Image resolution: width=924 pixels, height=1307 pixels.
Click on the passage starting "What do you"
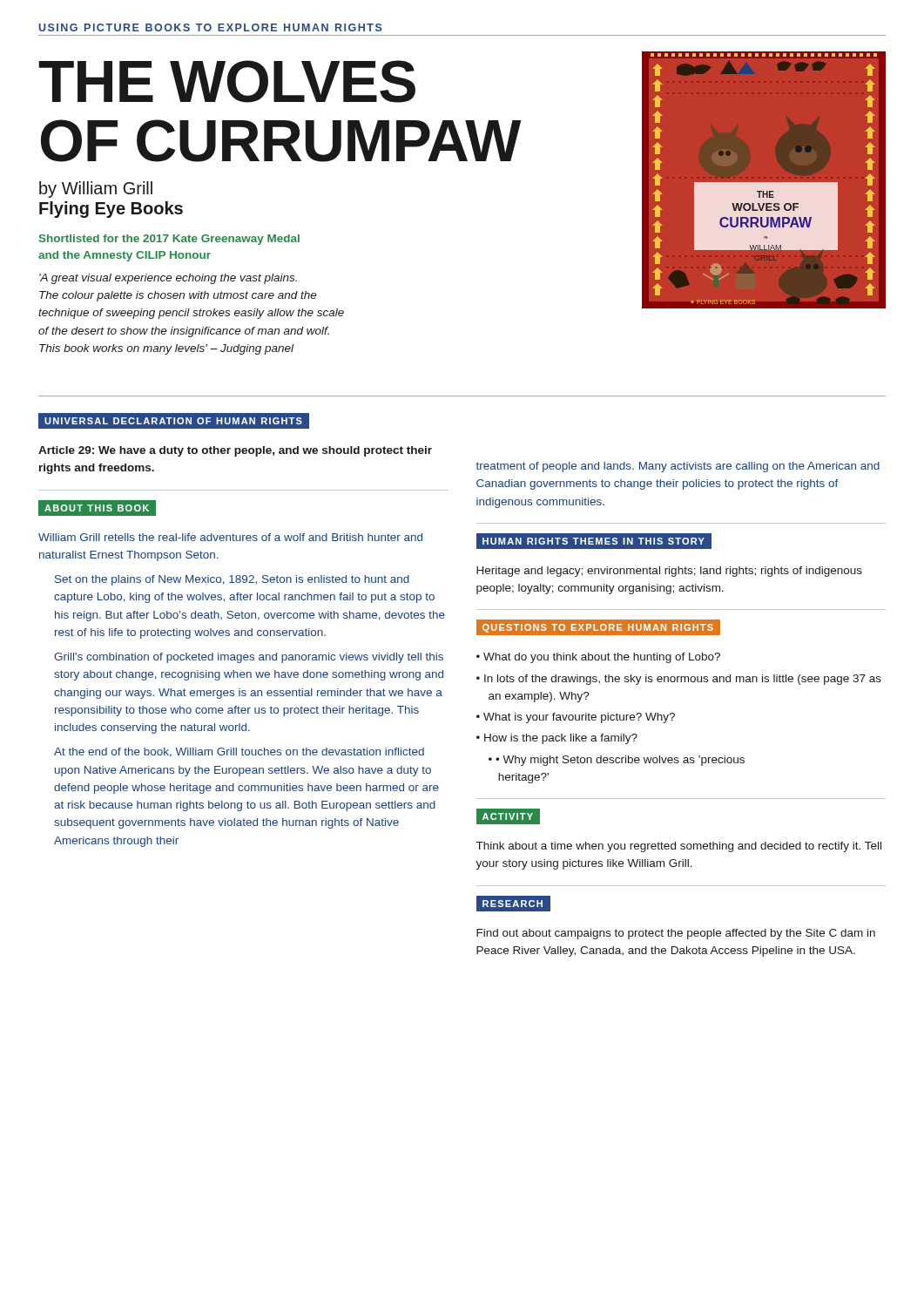[602, 657]
